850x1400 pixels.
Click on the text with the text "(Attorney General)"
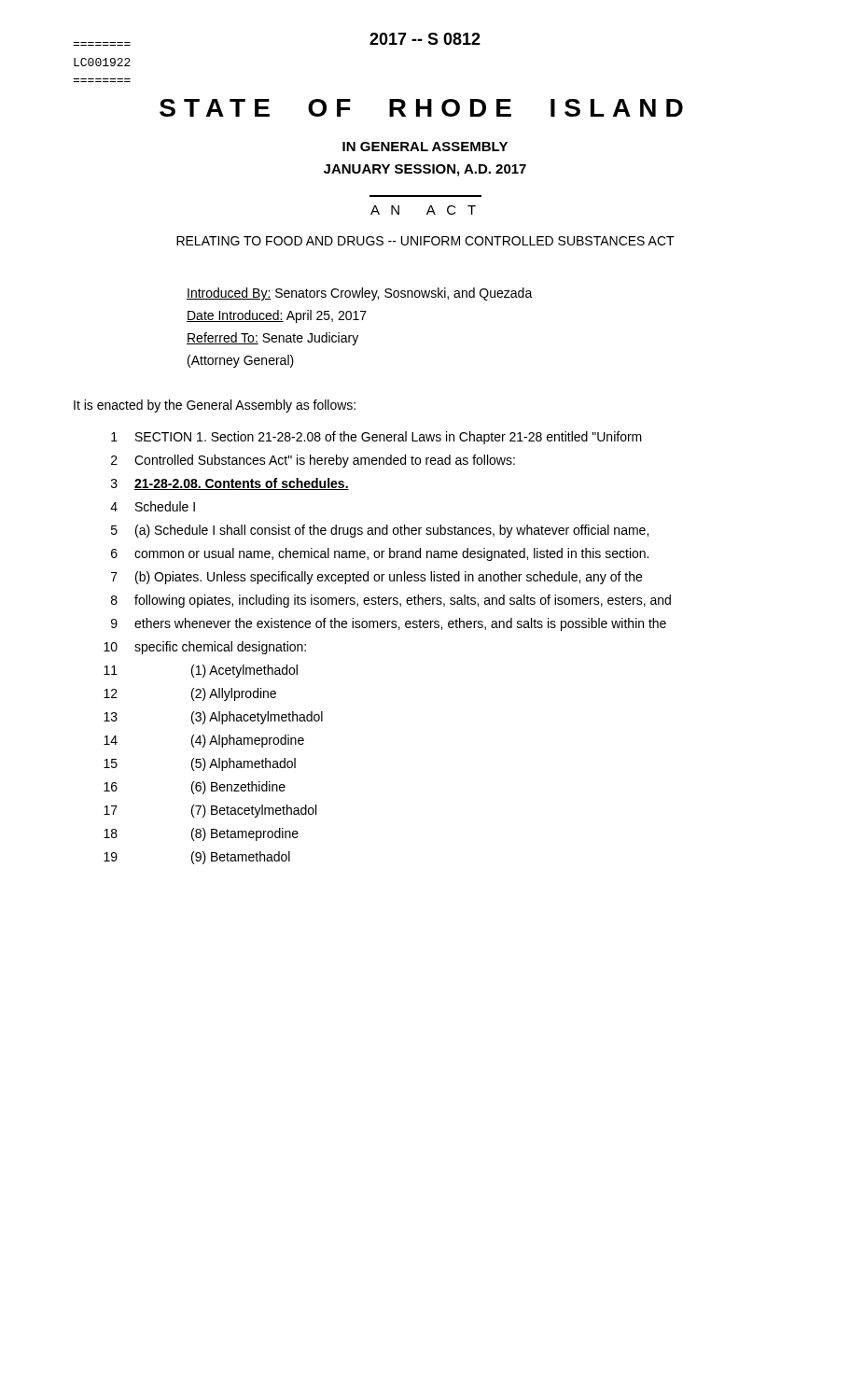[240, 360]
